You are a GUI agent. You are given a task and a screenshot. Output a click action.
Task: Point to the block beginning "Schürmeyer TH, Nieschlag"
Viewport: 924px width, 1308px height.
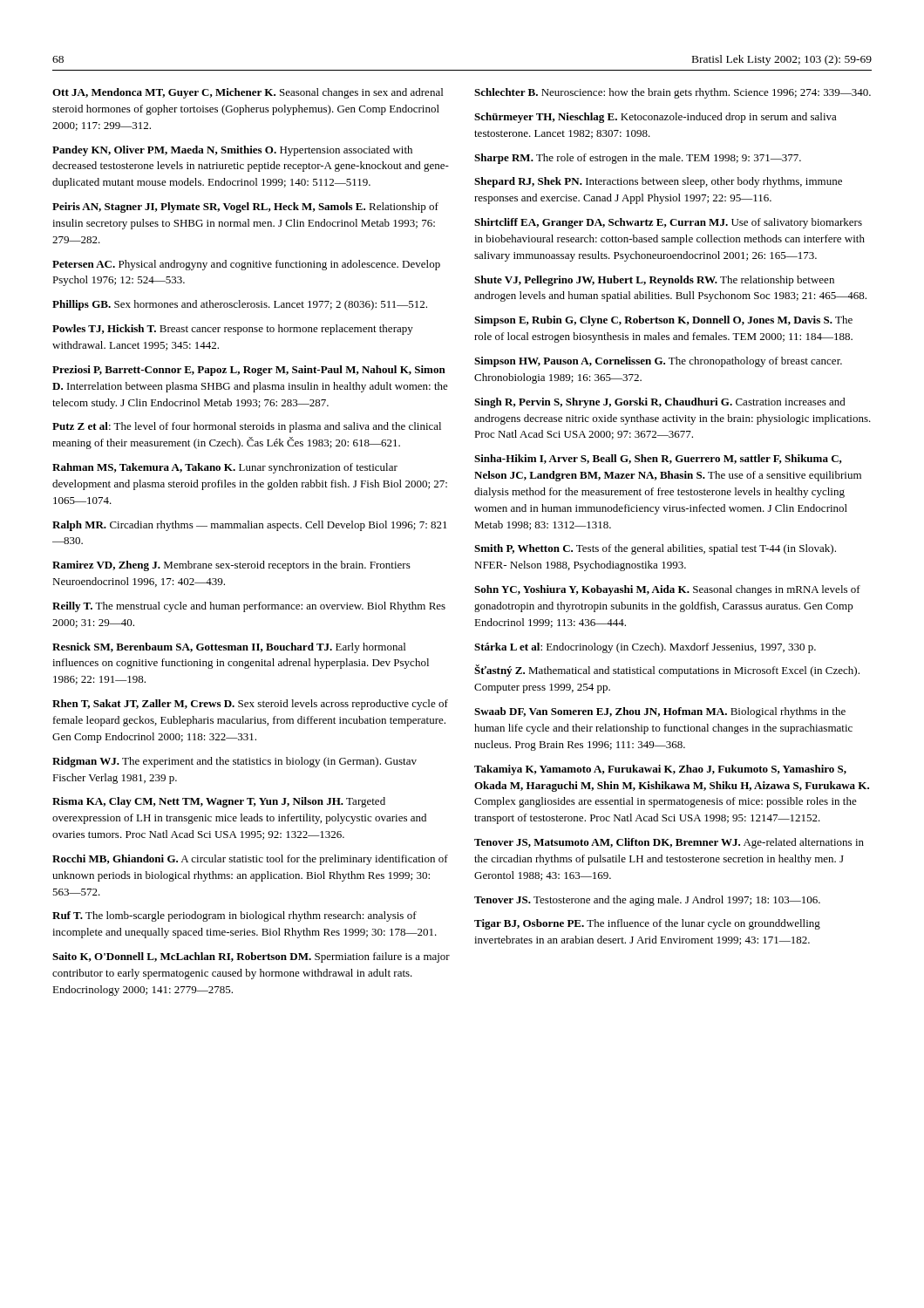[655, 125]
